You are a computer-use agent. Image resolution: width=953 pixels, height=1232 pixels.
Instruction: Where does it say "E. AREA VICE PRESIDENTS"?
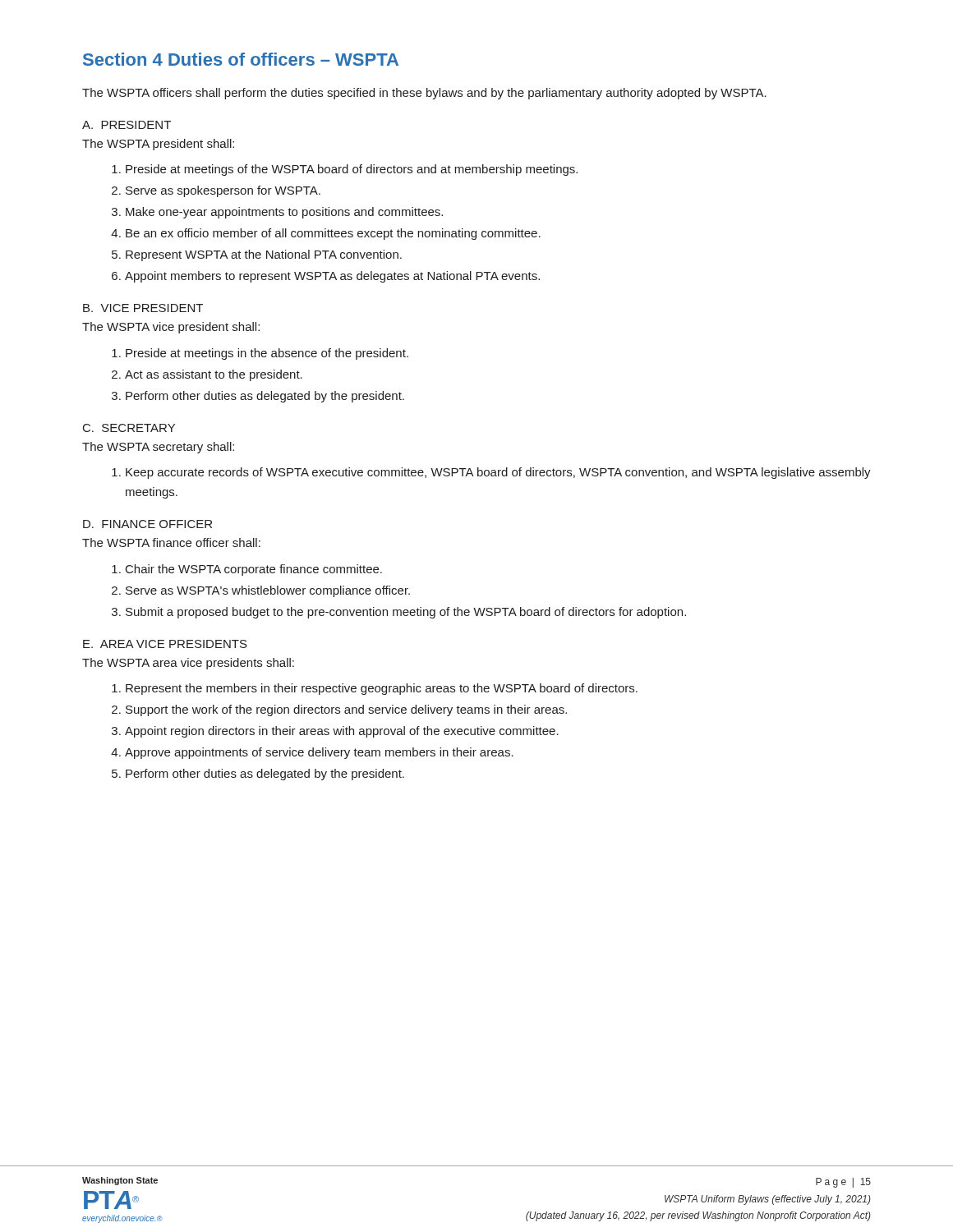165,643
